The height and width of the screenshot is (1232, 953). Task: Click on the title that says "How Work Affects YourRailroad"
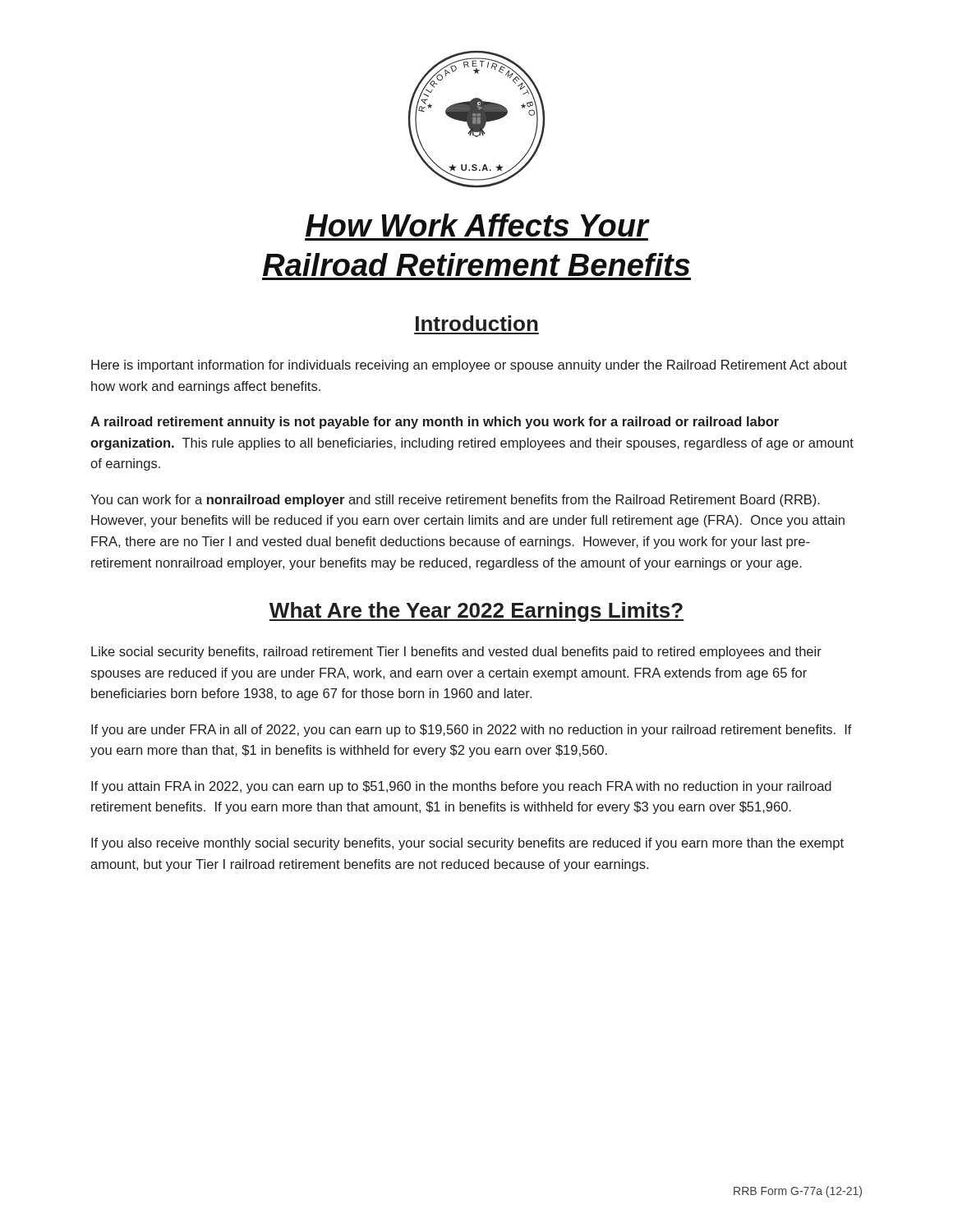tap(476, 246)
